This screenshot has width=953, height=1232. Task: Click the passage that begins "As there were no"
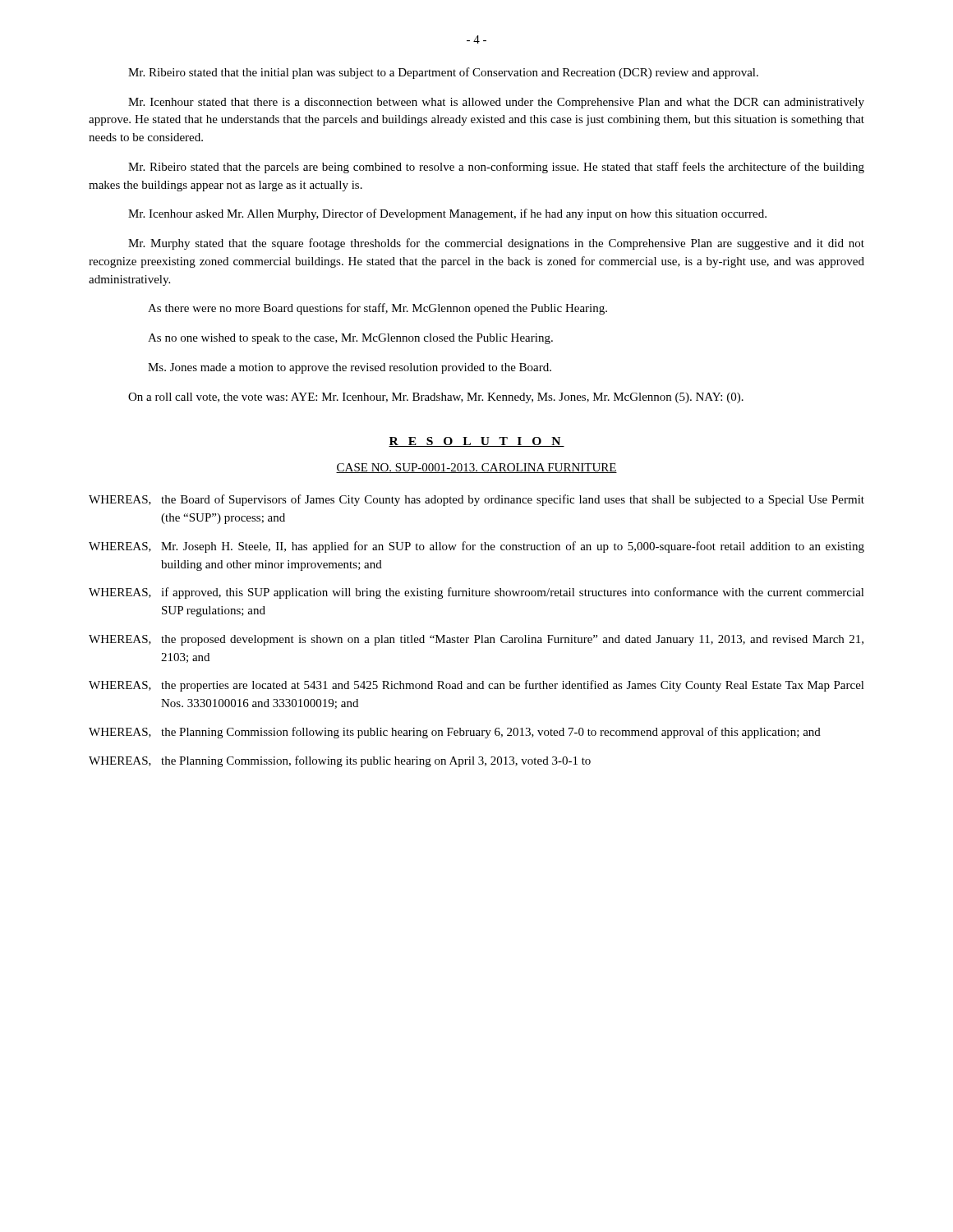coord(378,308)
